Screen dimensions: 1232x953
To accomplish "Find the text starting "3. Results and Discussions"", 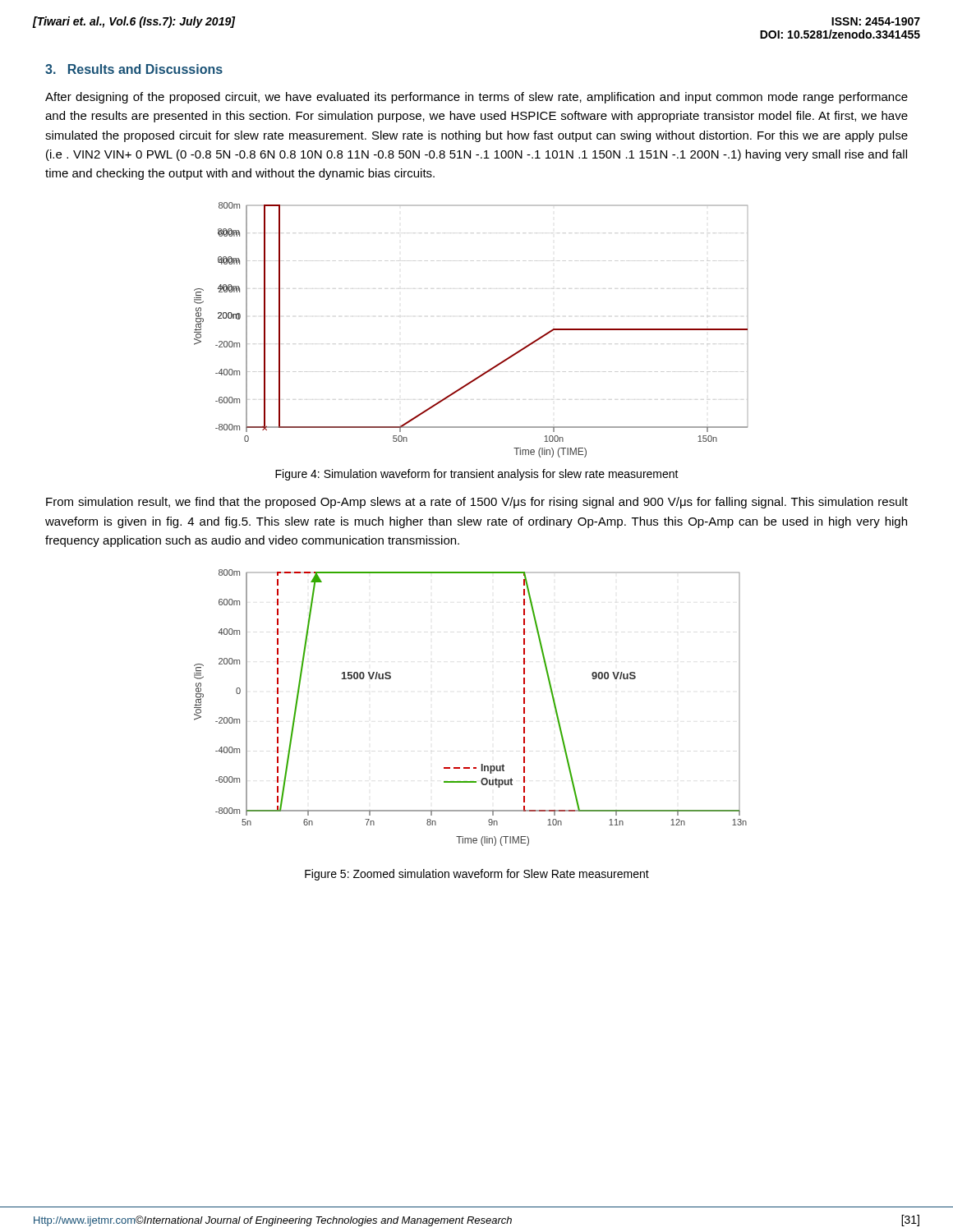I will 134,69.
